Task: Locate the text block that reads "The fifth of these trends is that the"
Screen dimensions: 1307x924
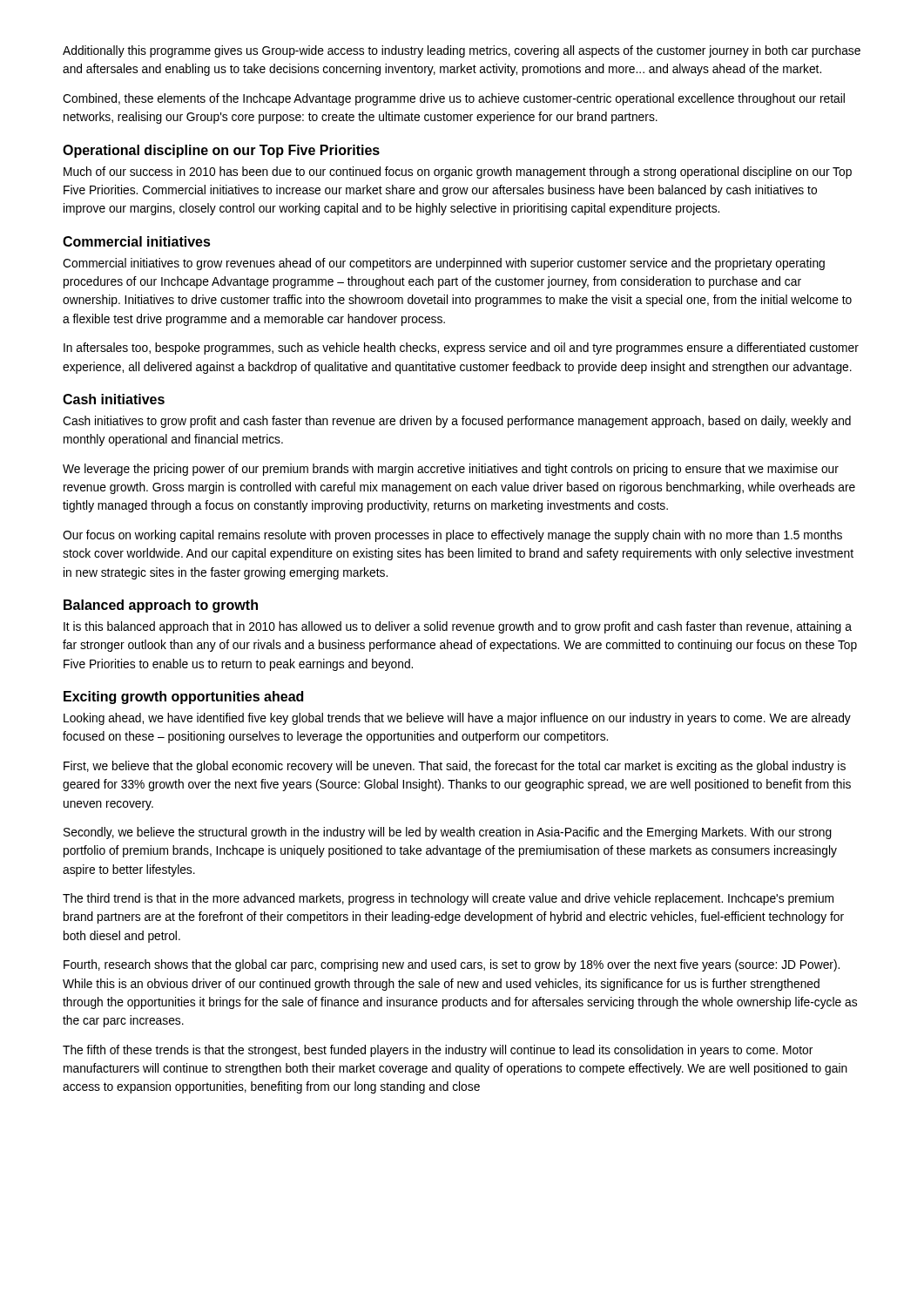Action: coord(455,1069)
